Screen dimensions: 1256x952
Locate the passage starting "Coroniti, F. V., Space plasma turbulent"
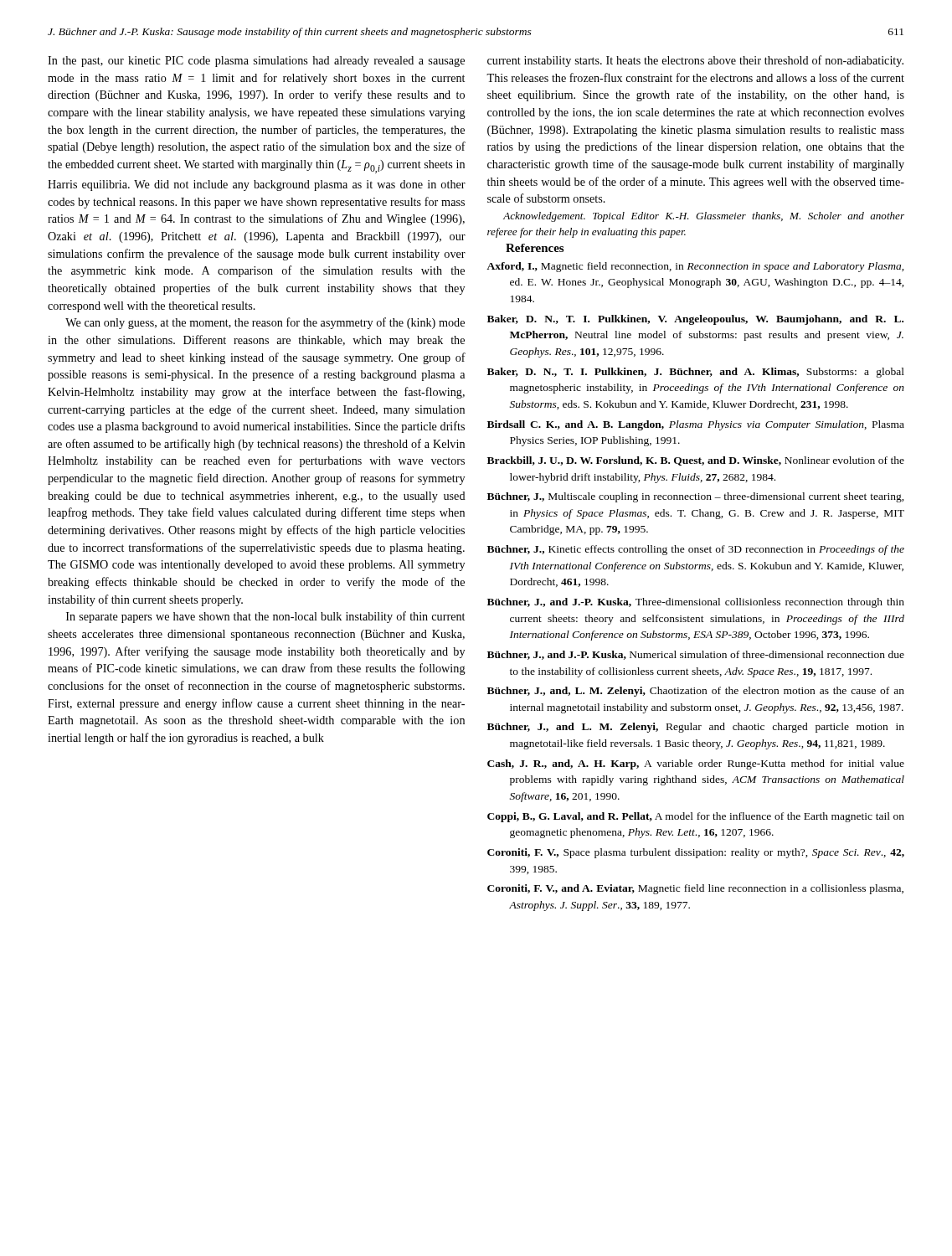(x=696, y=860)
